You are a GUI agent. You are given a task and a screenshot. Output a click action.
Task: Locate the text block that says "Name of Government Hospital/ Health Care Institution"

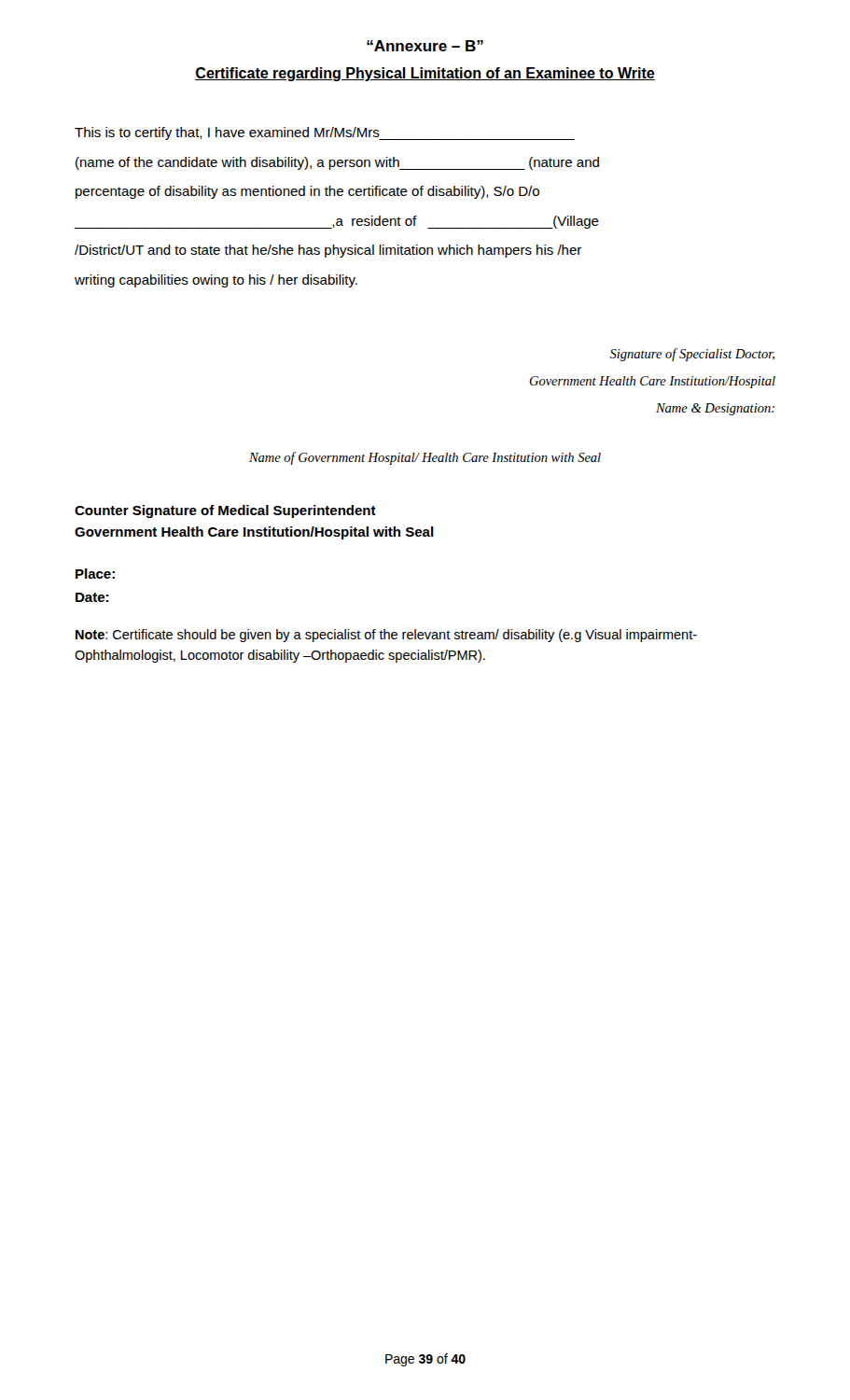click(425, 457)
